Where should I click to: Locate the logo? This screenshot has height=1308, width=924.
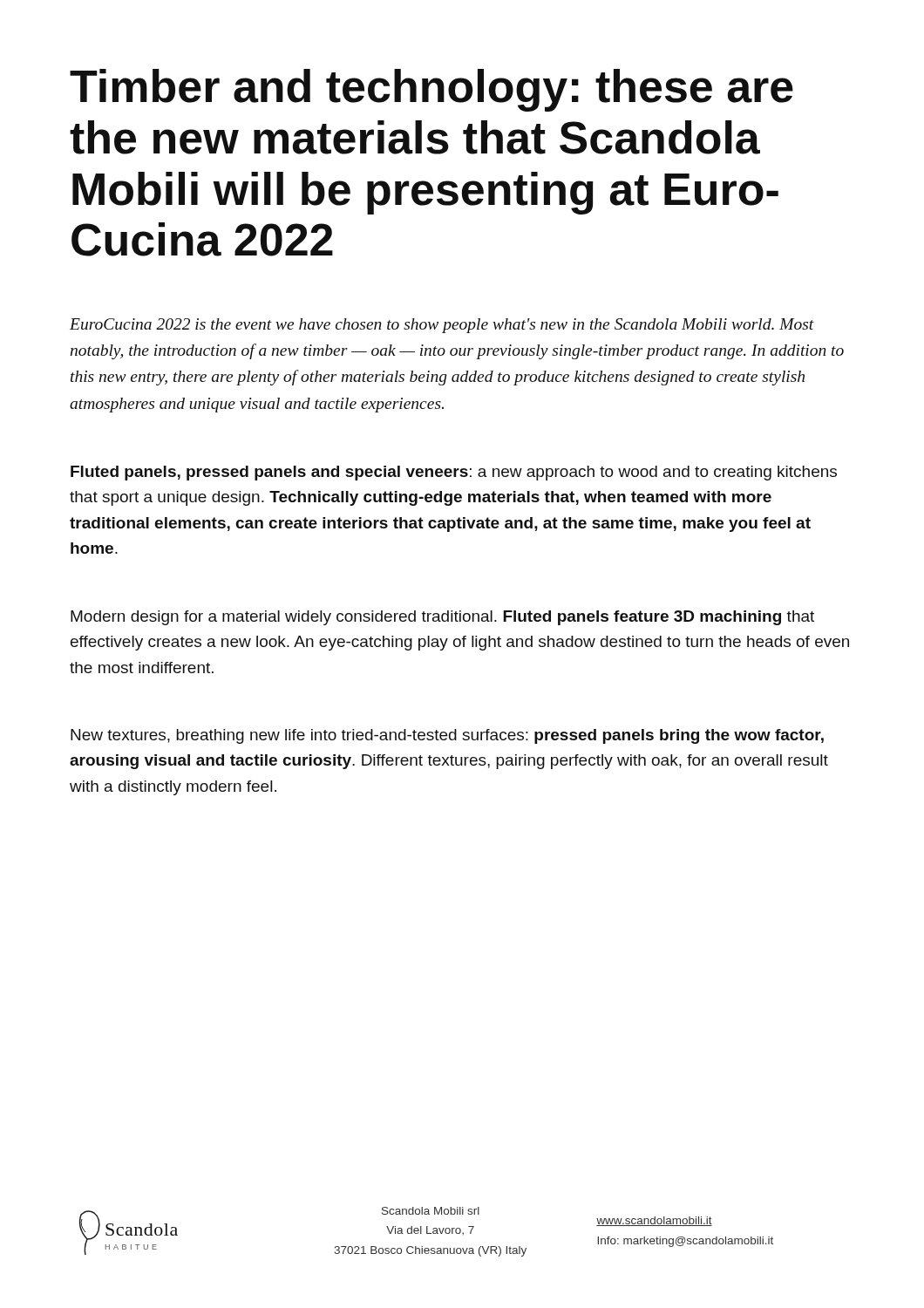[x=144, y=1231]
